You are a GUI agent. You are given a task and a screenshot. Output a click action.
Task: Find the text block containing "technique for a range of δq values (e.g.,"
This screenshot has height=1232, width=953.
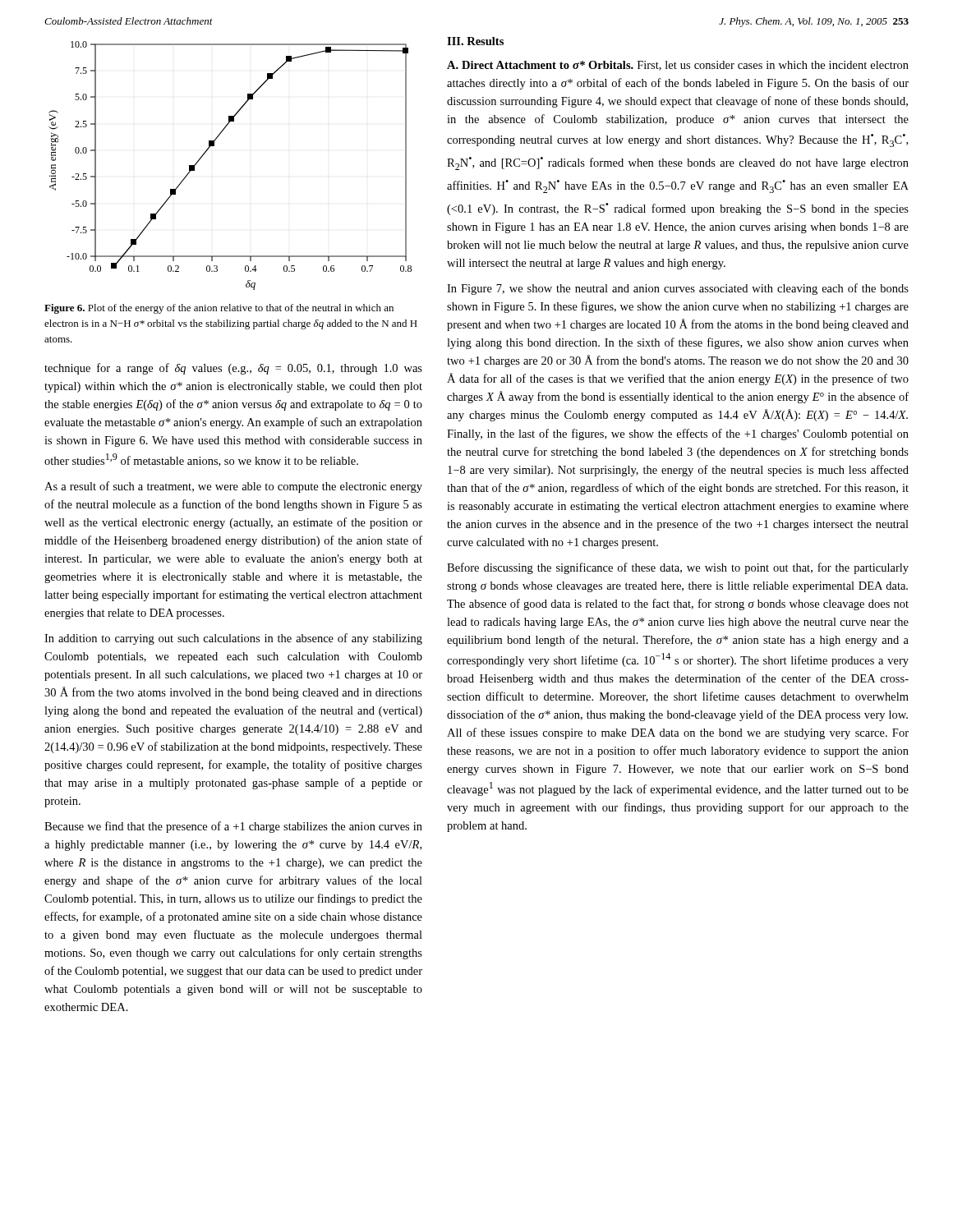233,414
